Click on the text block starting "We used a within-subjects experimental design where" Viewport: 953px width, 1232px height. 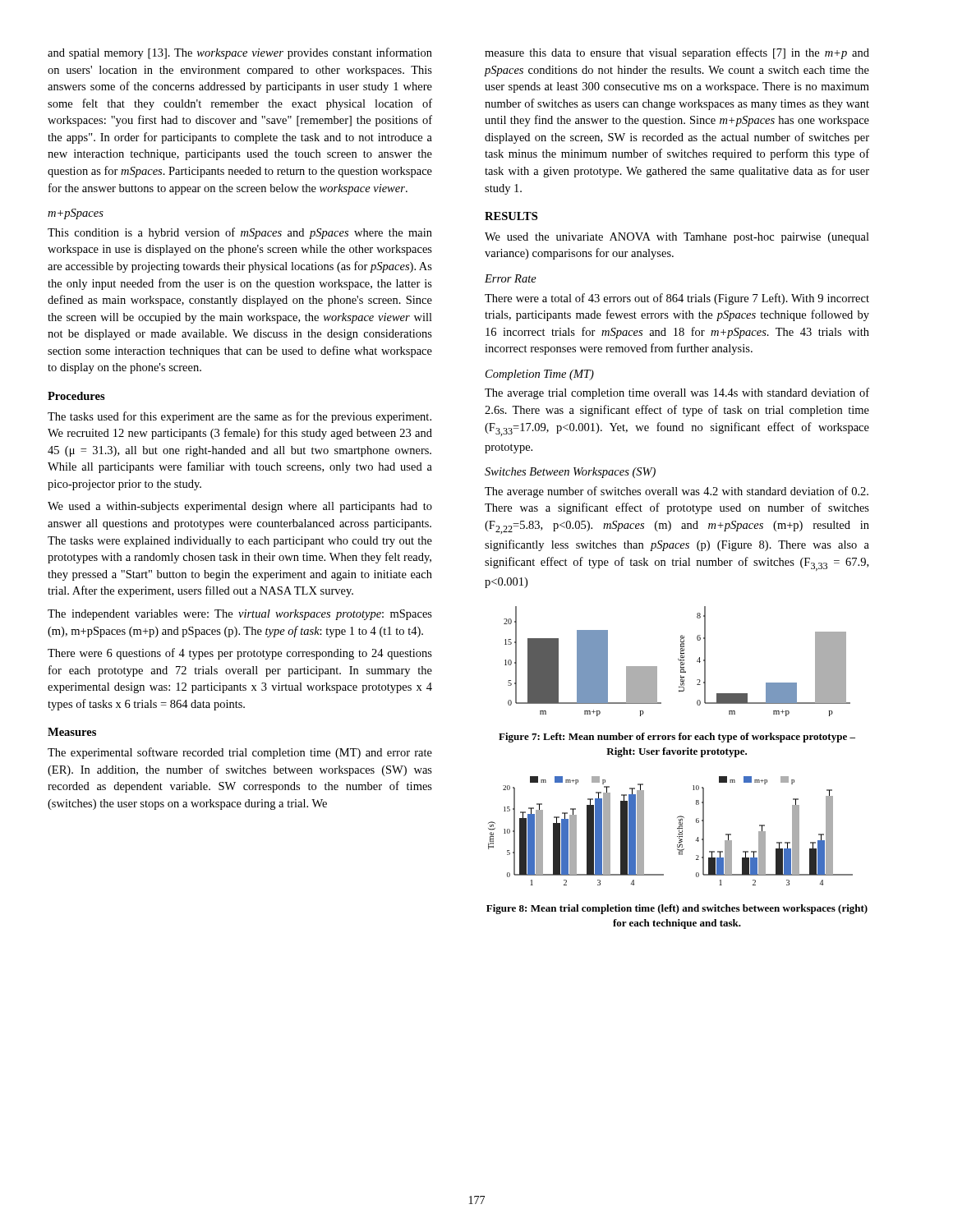click(x=240, y=549)
